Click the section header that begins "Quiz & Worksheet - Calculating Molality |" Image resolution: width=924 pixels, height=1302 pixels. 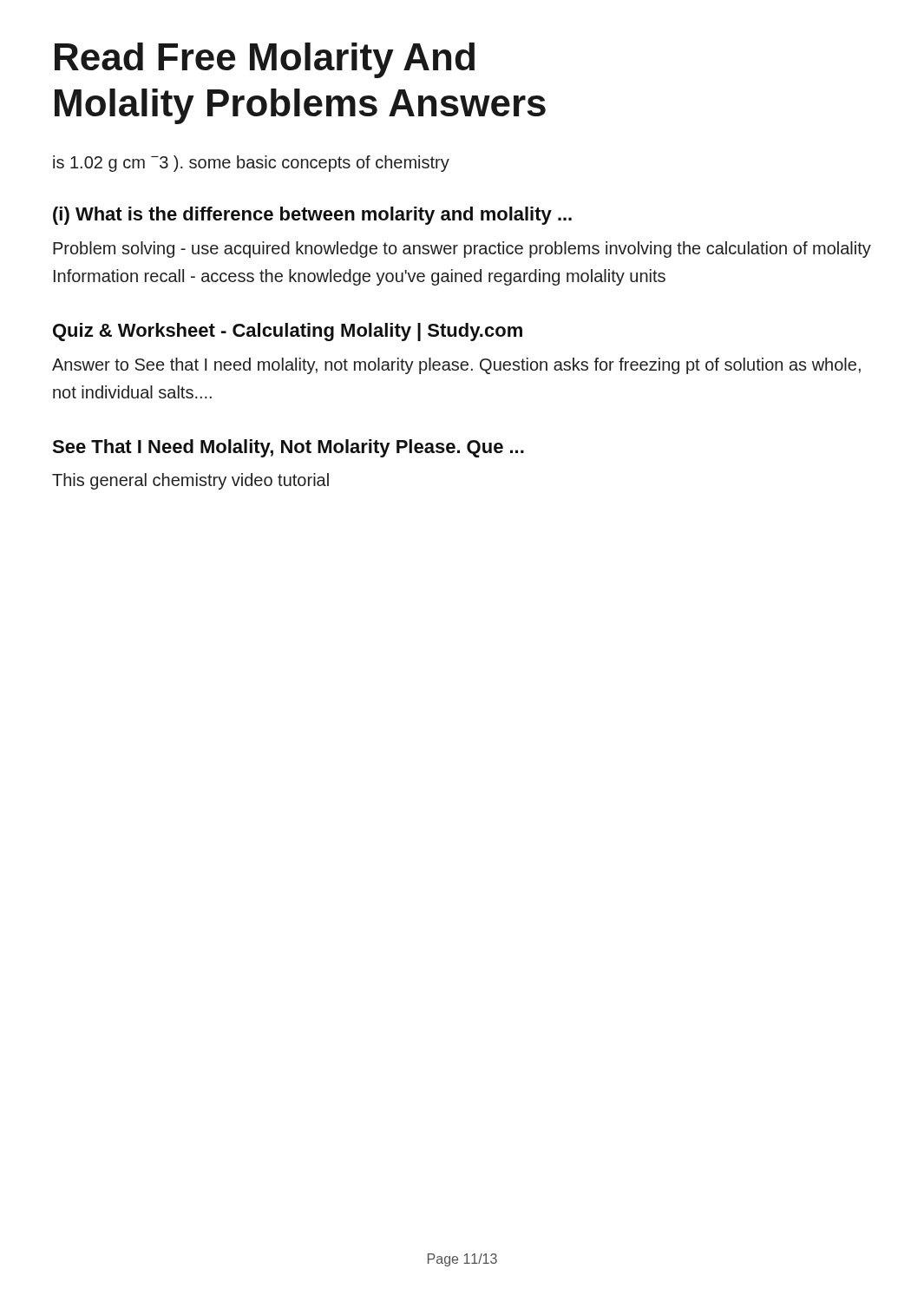point(288,330)
